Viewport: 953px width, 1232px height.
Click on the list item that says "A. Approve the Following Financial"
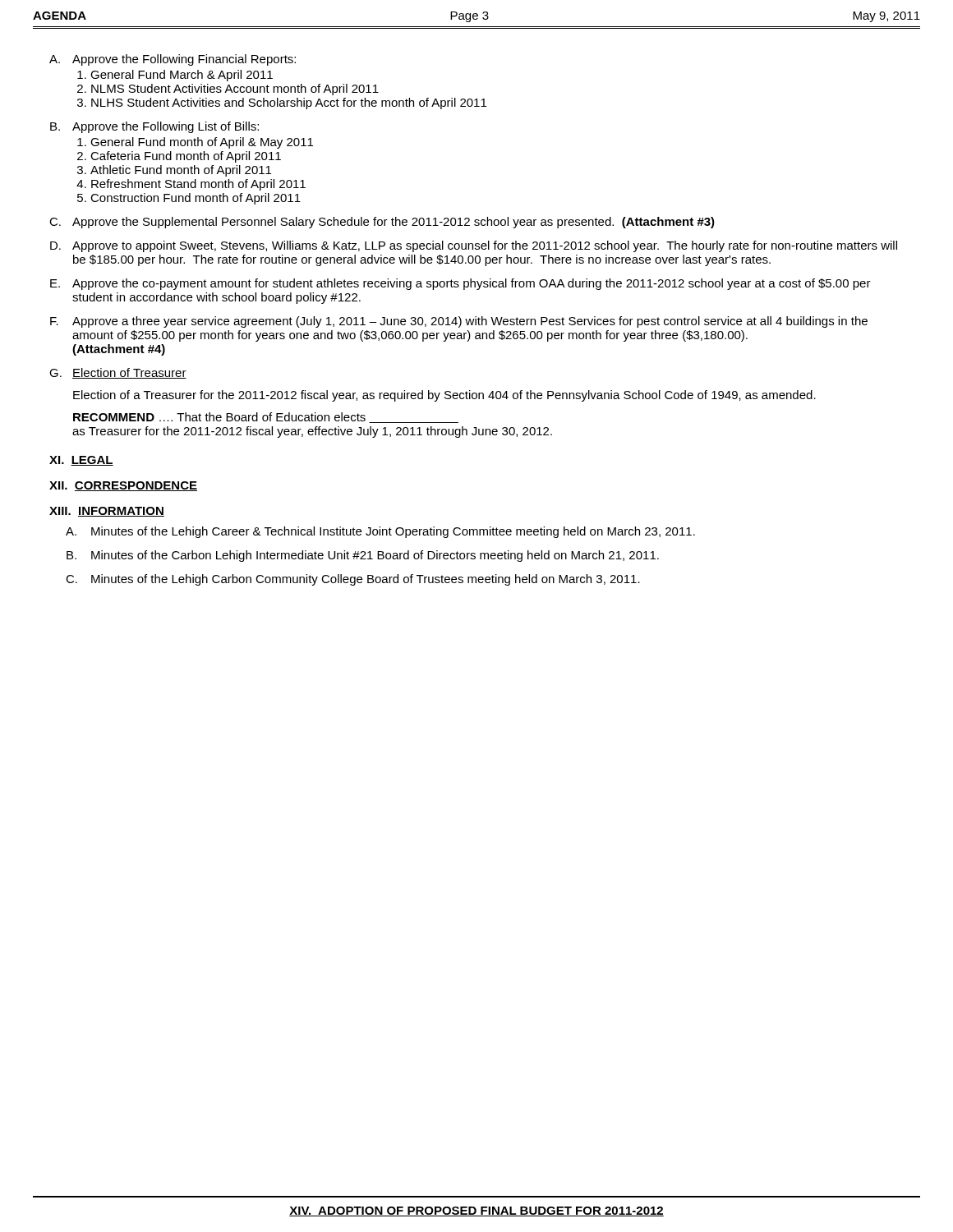268,81
